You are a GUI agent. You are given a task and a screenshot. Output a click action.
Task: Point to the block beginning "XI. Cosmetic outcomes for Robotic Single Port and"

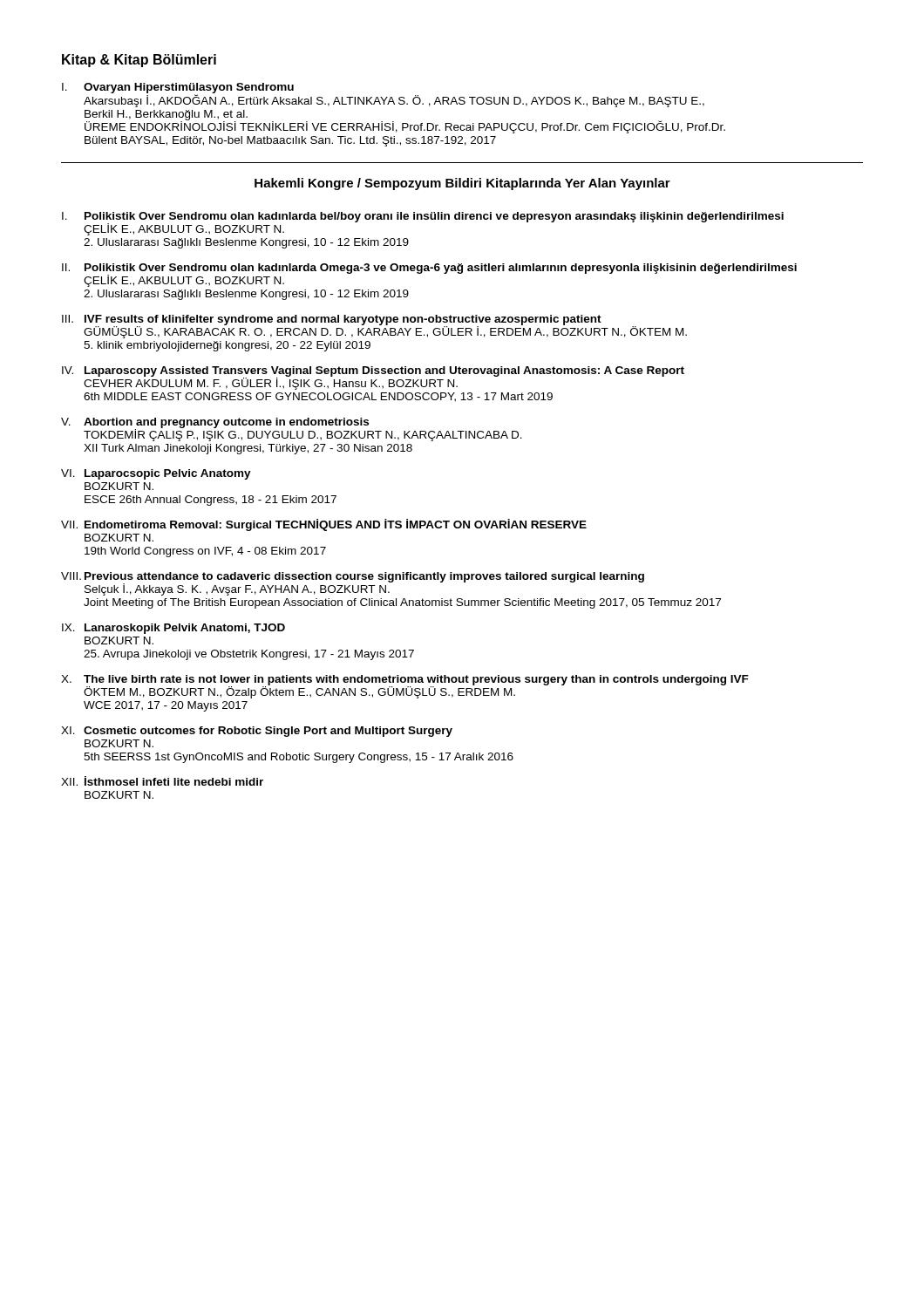click(x=462, y=743)
